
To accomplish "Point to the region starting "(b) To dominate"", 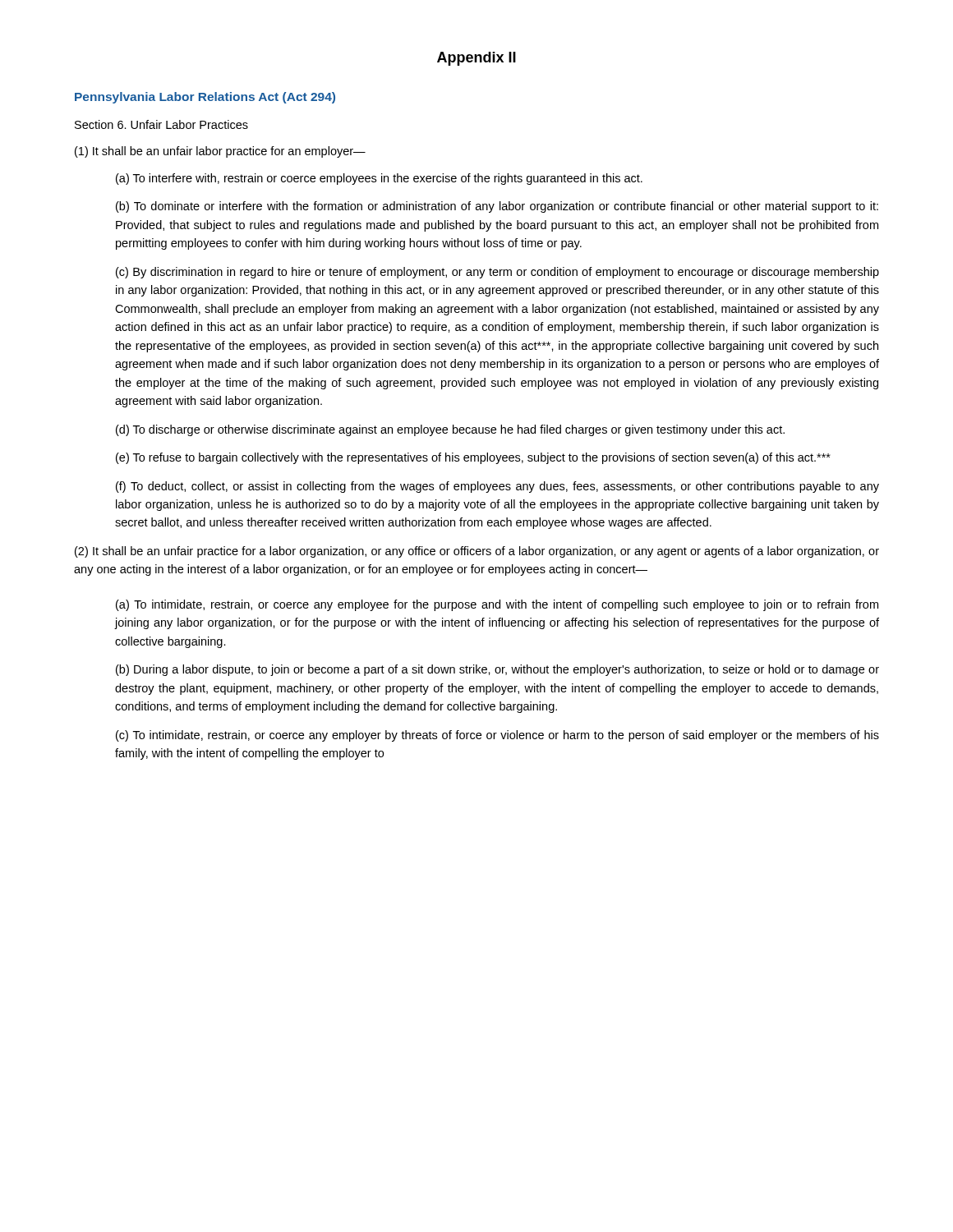I will (497, 225).
